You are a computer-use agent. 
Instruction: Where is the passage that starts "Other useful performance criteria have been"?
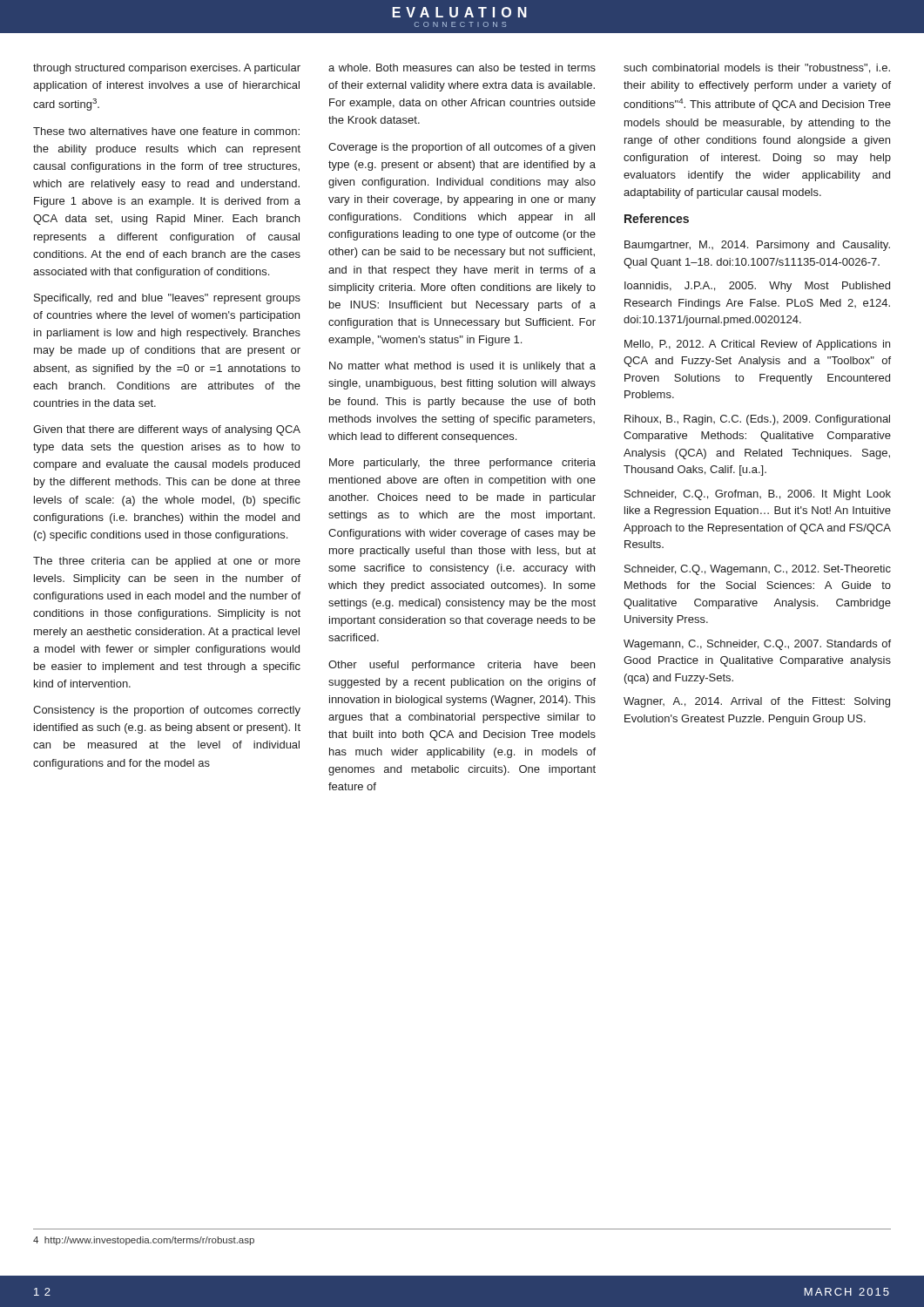[462, 726]
